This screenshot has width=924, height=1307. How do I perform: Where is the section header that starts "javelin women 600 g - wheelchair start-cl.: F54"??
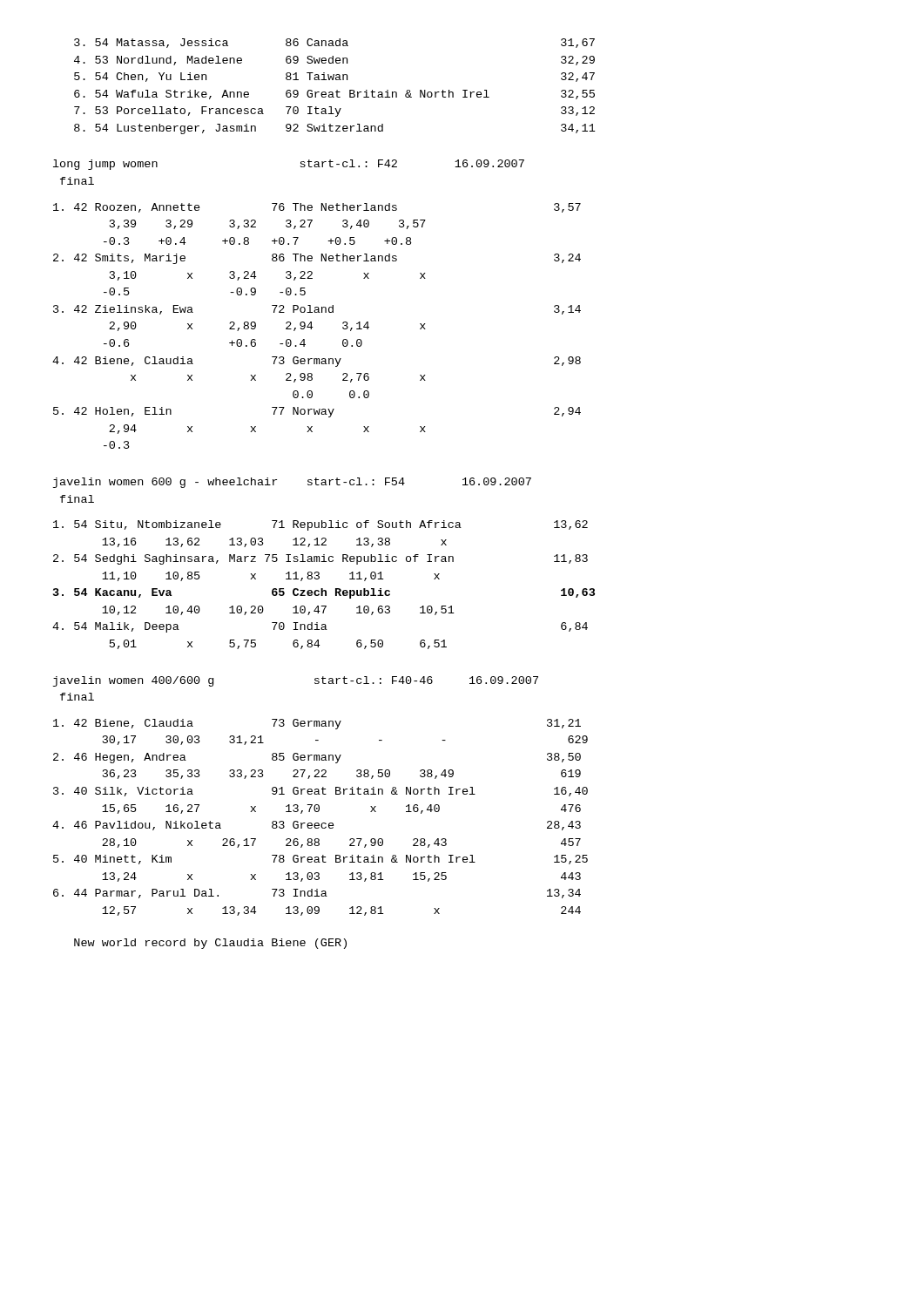[462, 491]
